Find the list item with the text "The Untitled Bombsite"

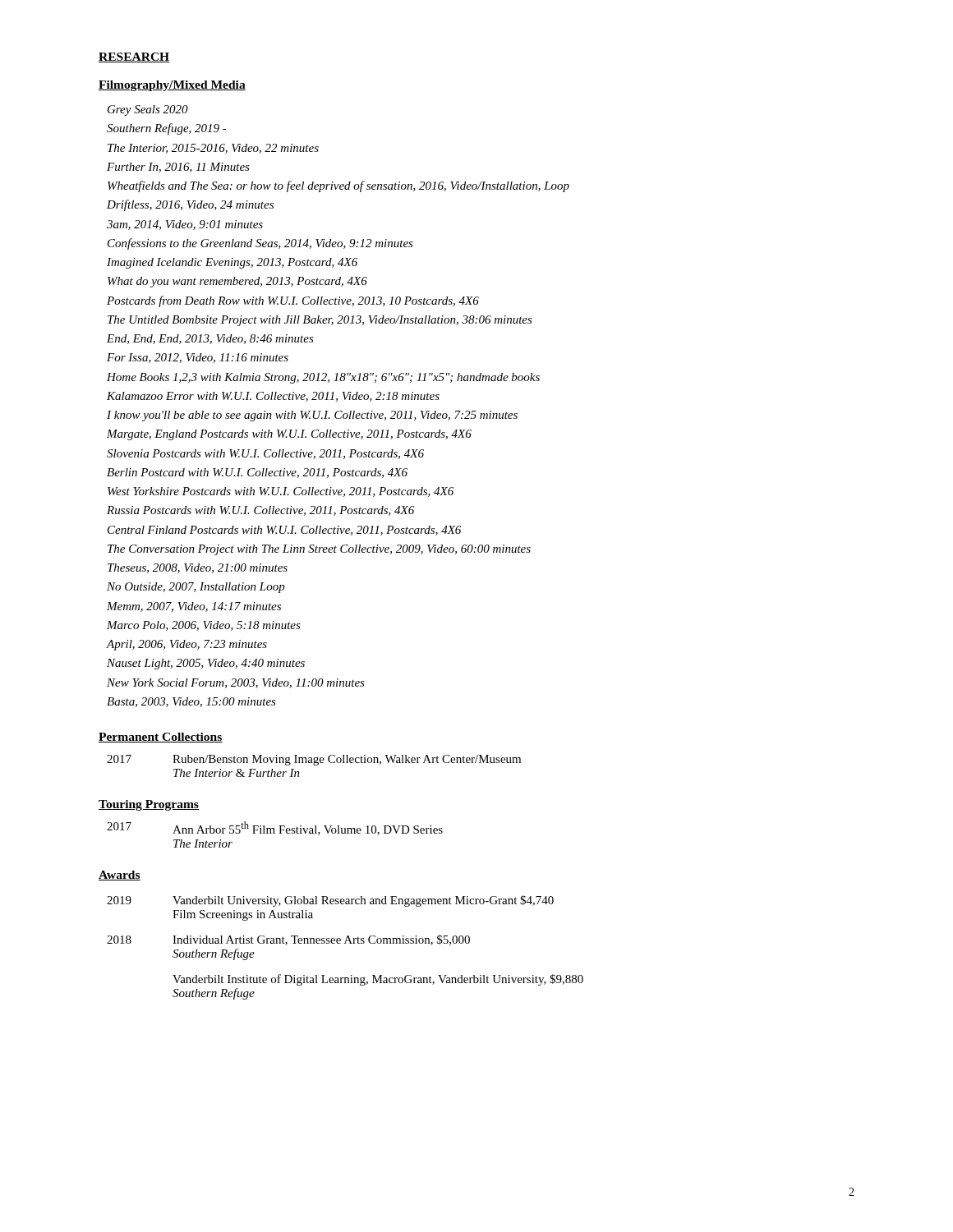coord(320,319)
